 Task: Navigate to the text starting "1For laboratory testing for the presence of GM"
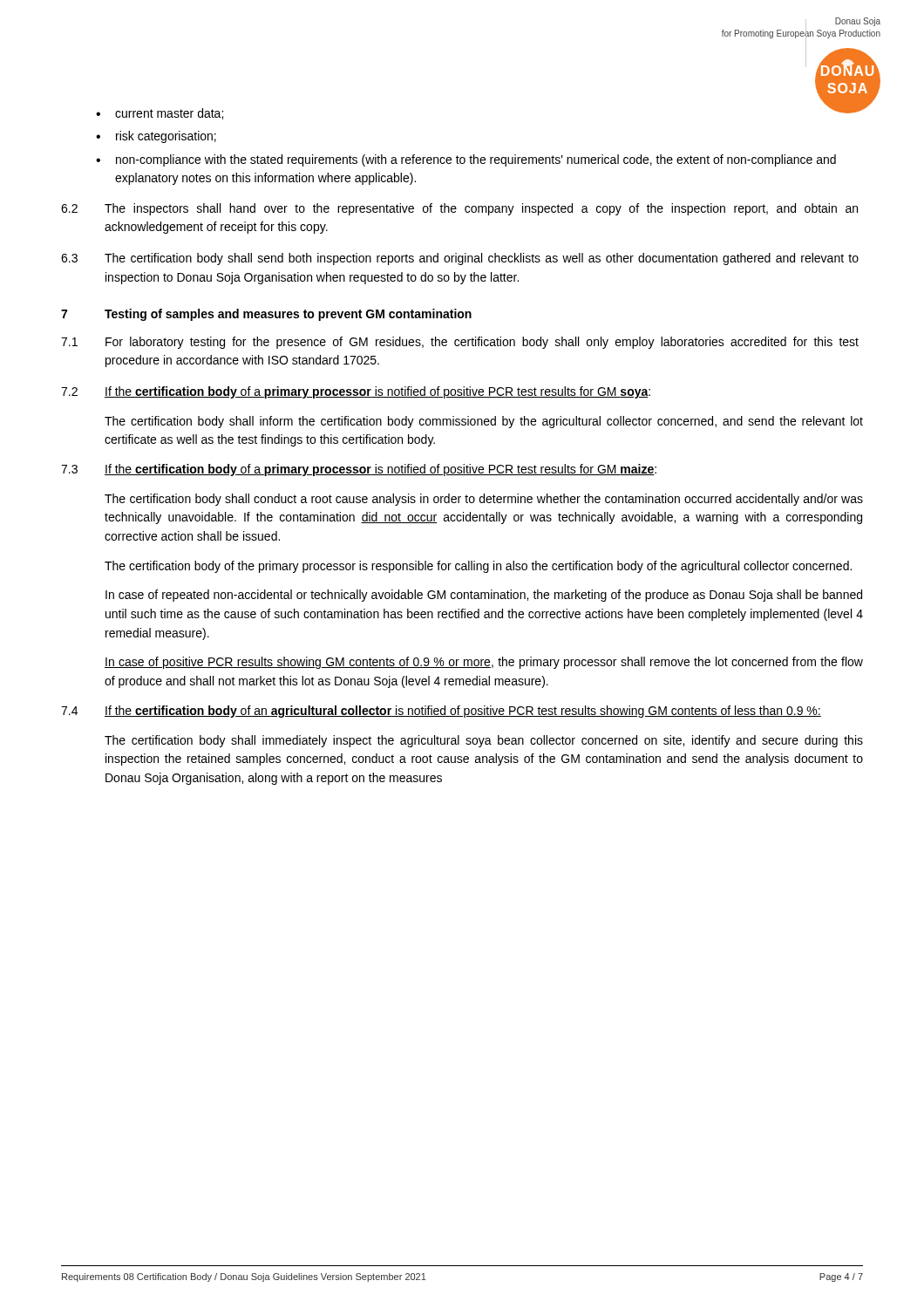pos(460,352)
